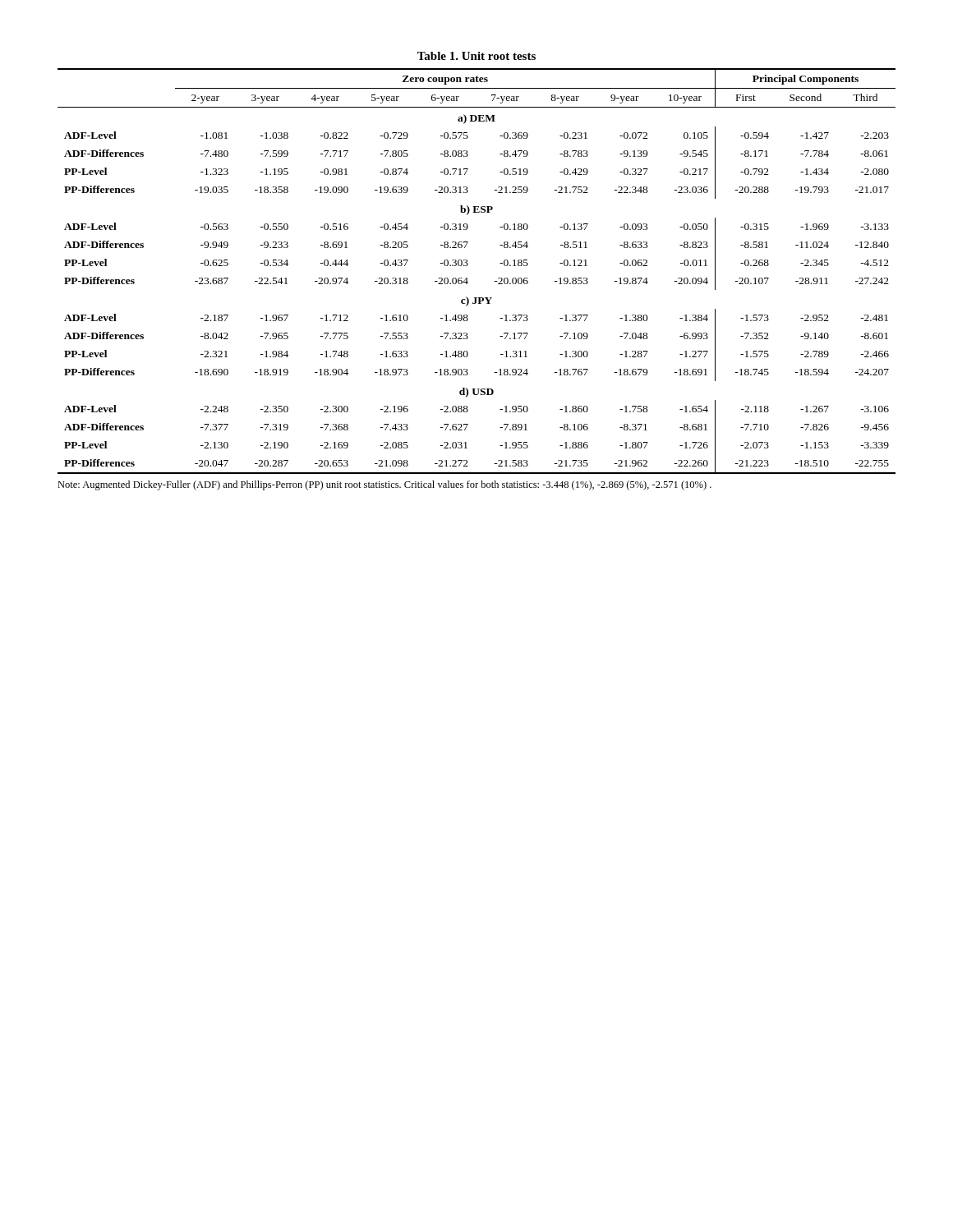Locate the table with the text "c) JPY"
The image size is (953, 1232).
[476, 262]
